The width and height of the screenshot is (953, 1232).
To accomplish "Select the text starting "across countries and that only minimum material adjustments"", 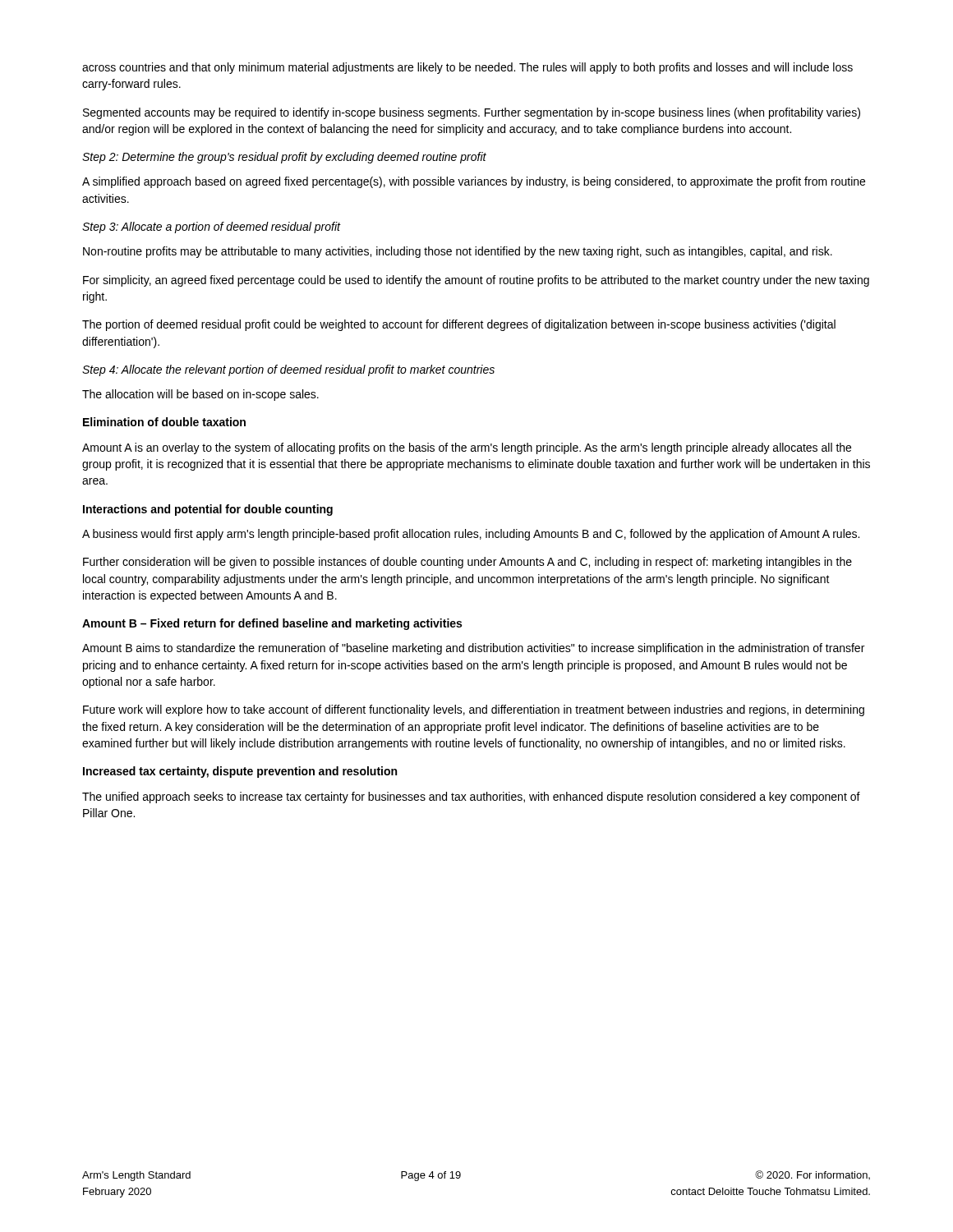I will (476, 76).
